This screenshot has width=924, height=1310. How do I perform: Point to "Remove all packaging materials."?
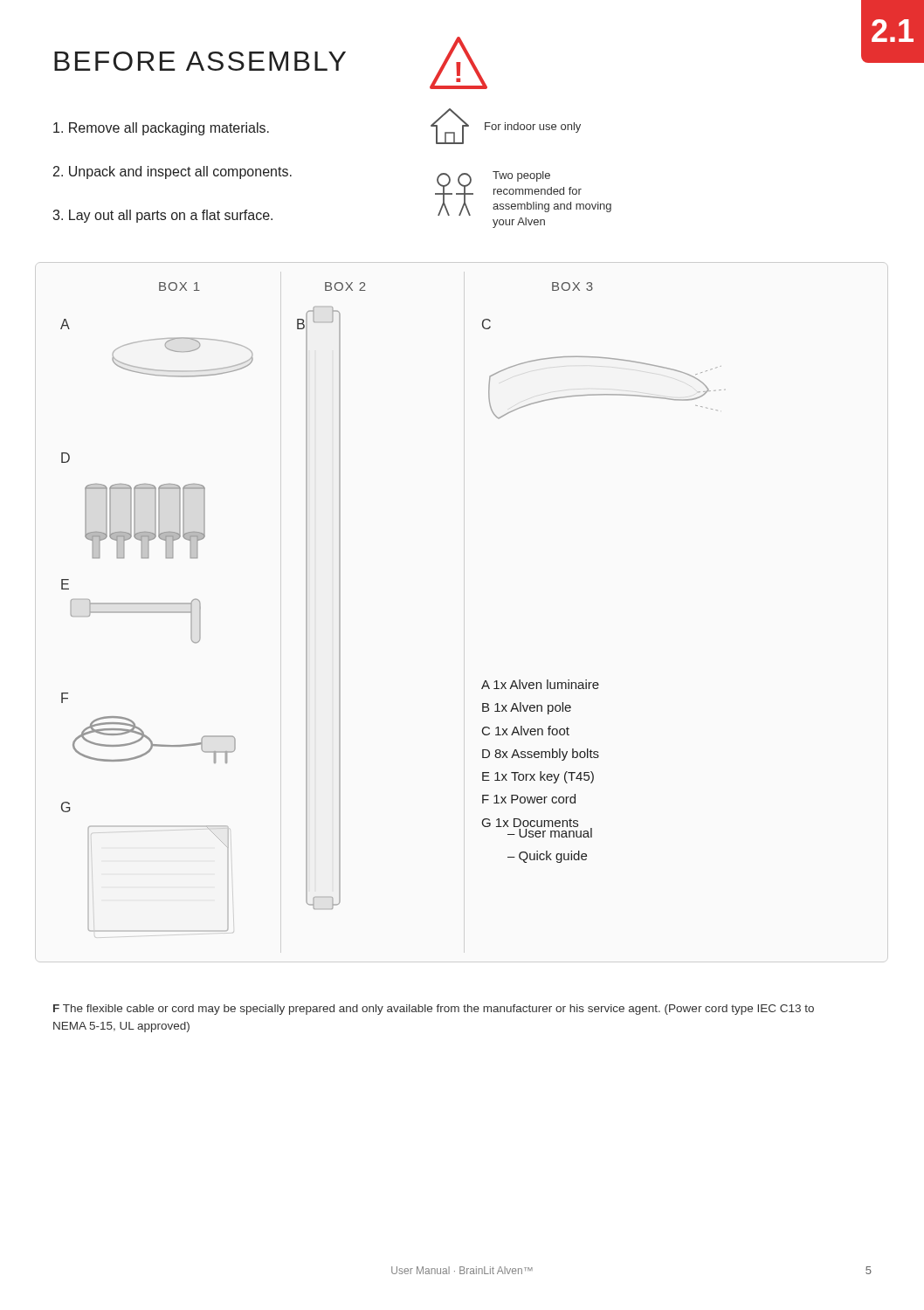coord(161,128)
